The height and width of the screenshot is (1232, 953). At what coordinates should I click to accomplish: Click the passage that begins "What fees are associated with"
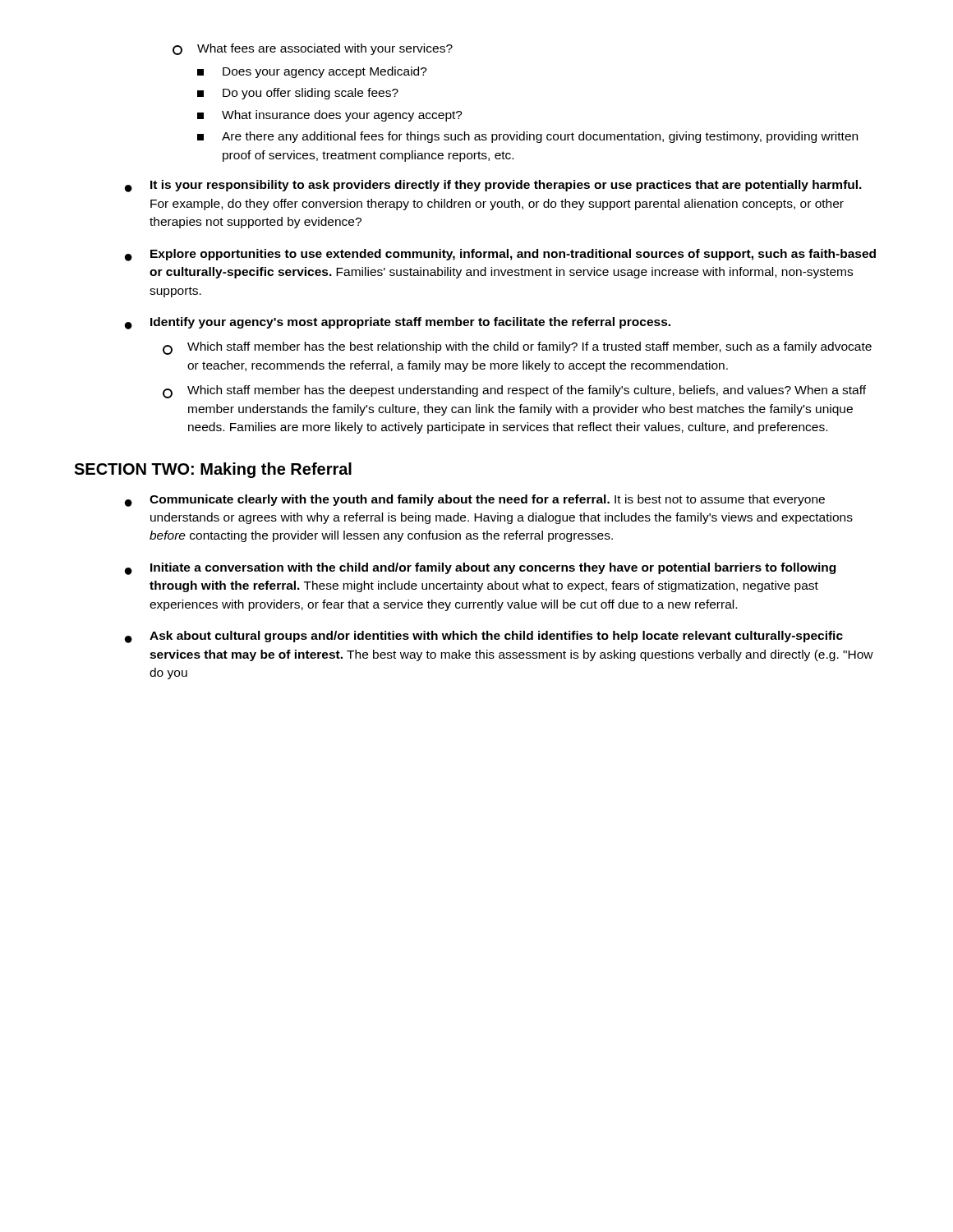[x=313, y=49]
